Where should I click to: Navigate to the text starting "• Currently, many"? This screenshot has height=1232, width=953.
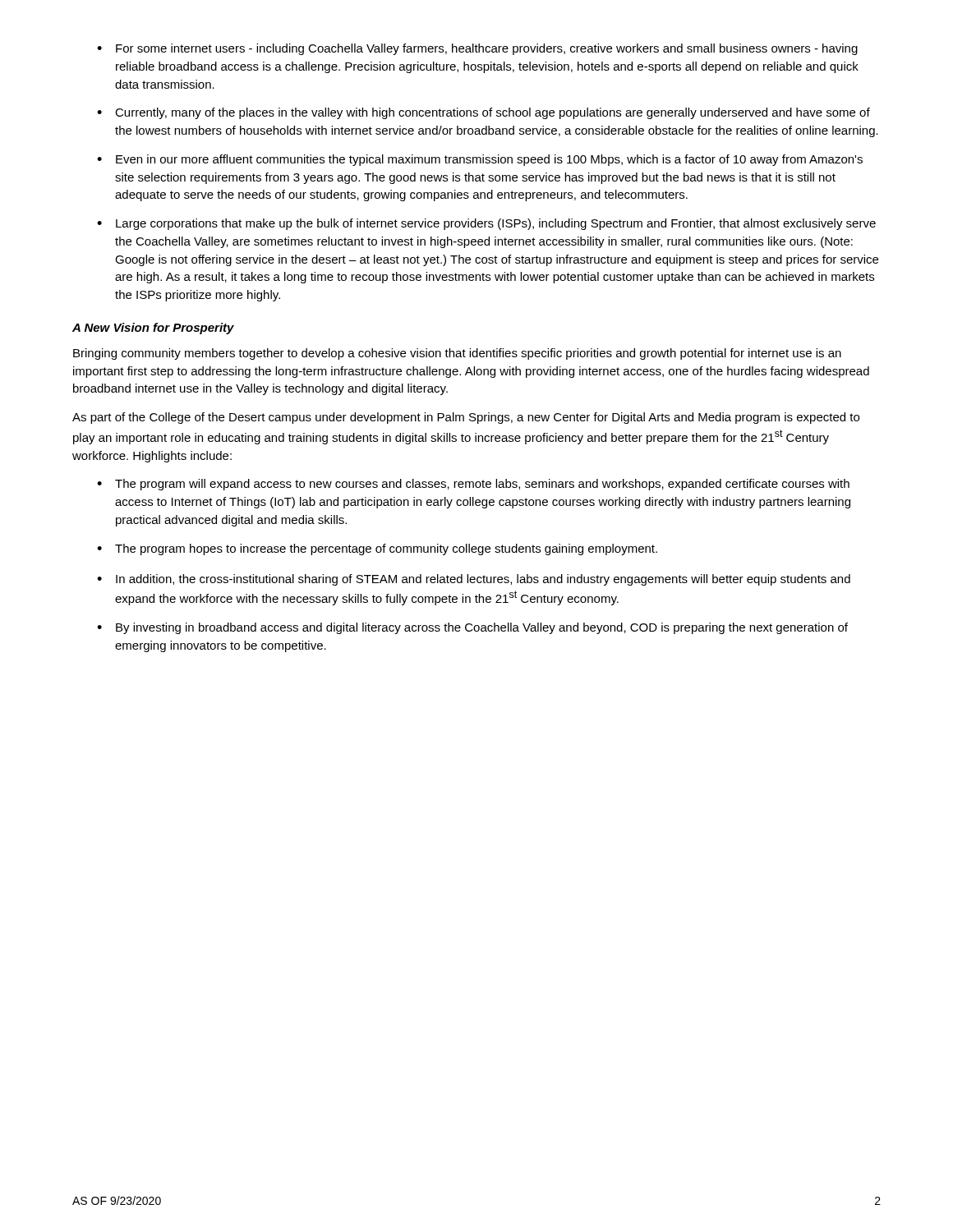point(489,122)
